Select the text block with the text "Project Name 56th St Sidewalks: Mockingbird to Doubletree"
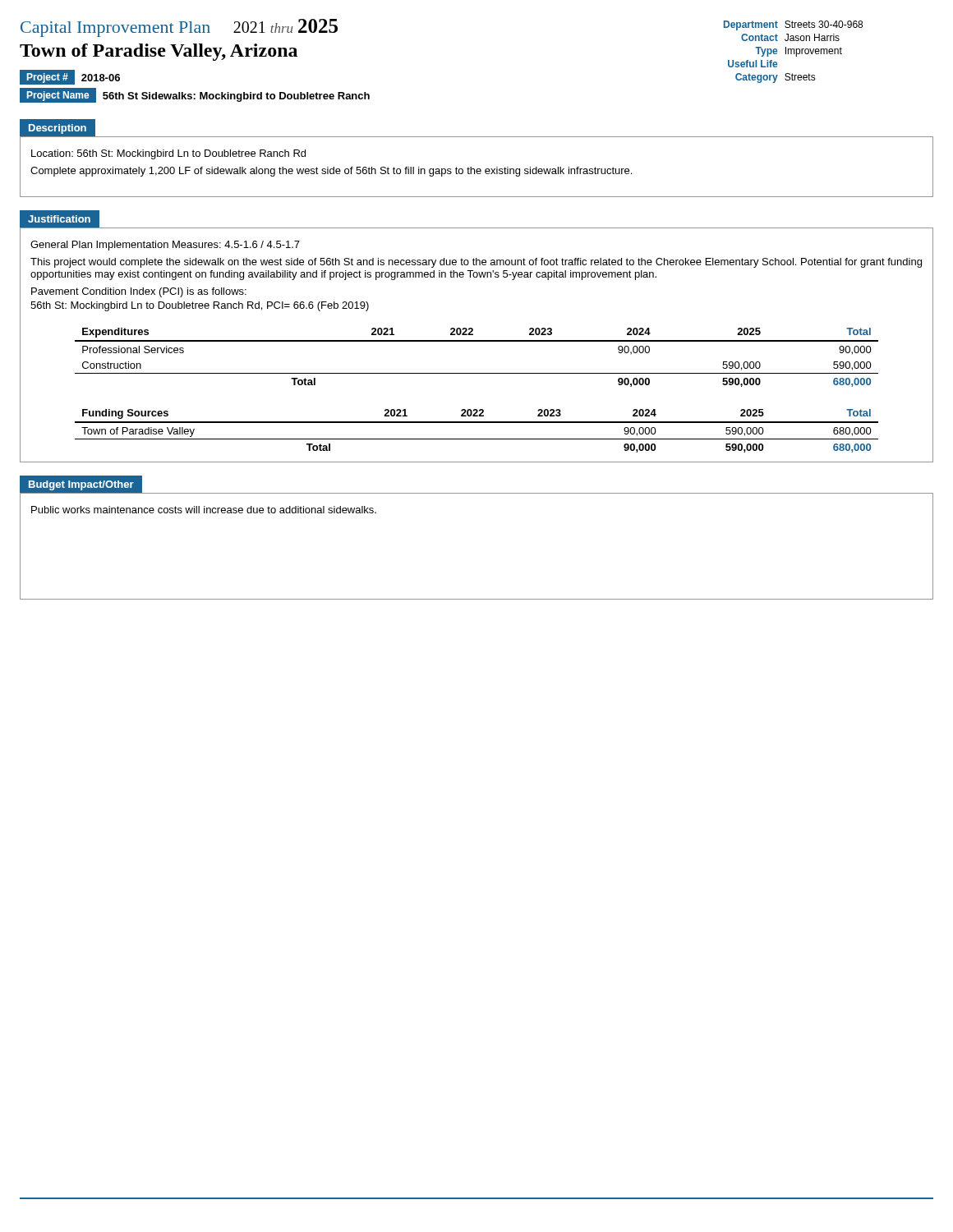Viewport: 953px width, 1232px height. (195, 95)
